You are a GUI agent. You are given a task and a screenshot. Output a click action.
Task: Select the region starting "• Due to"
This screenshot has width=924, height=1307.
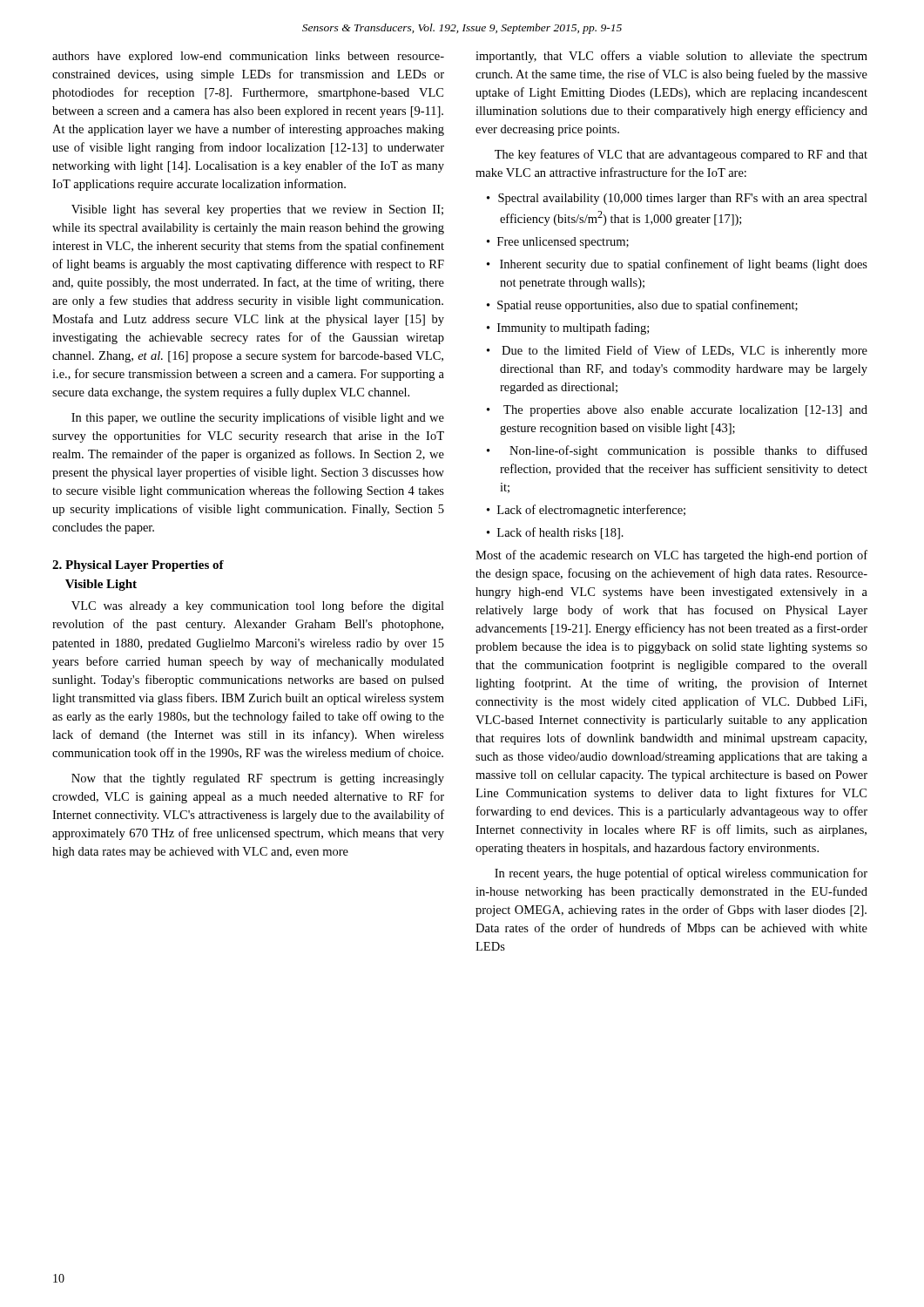pyautogui.click(x=677, y=369)
